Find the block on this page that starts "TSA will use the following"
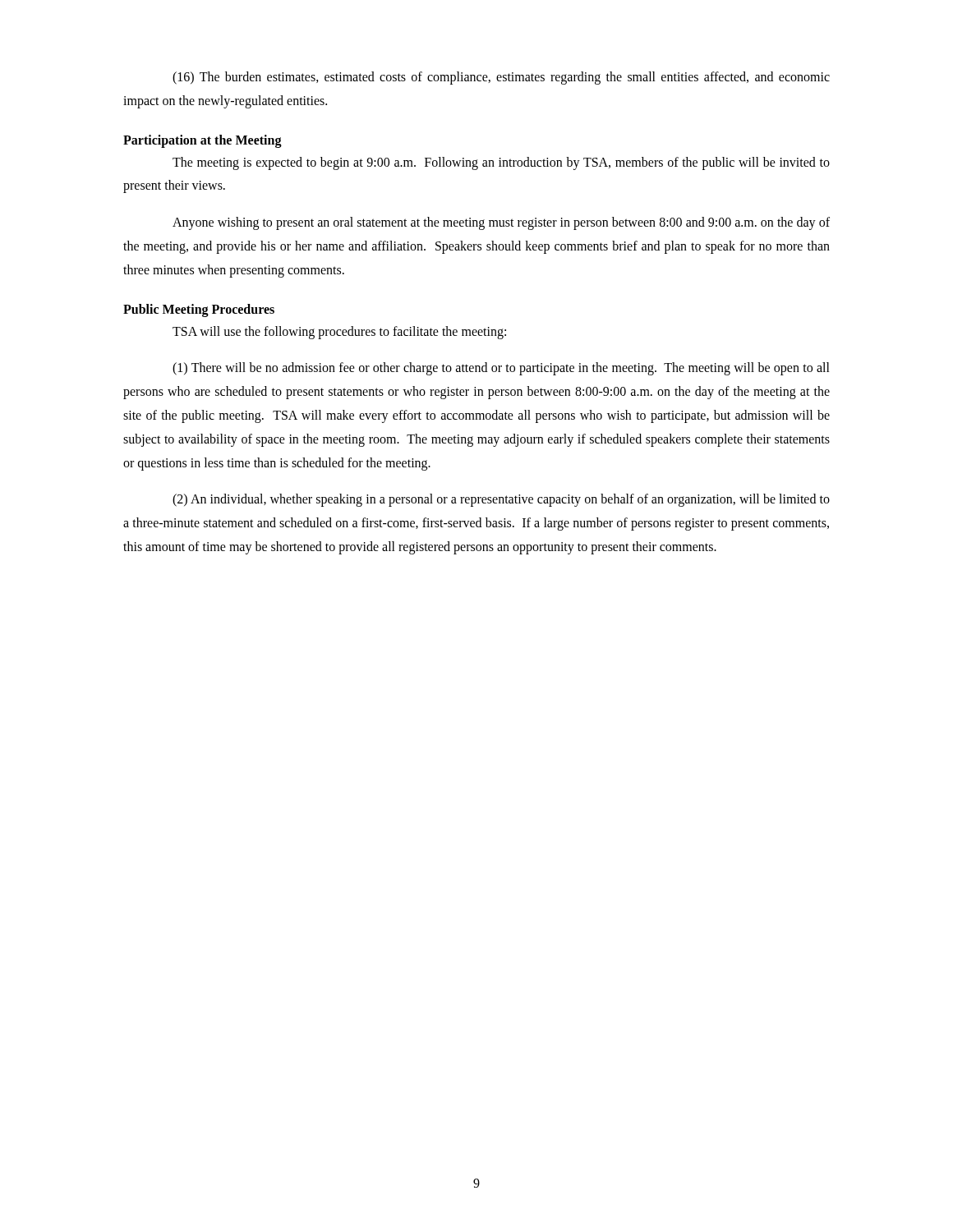 340,331
